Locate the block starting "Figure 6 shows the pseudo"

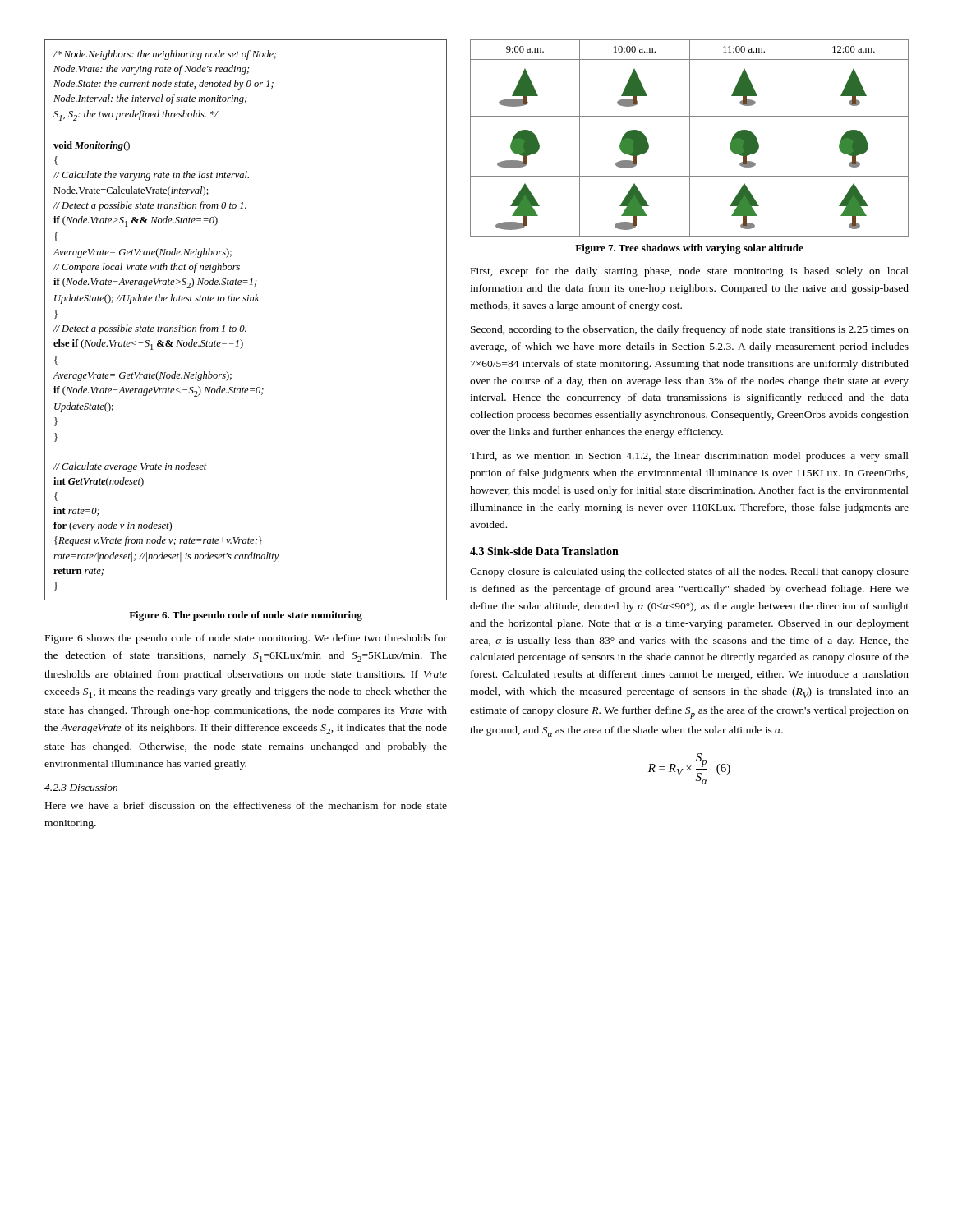246,701
